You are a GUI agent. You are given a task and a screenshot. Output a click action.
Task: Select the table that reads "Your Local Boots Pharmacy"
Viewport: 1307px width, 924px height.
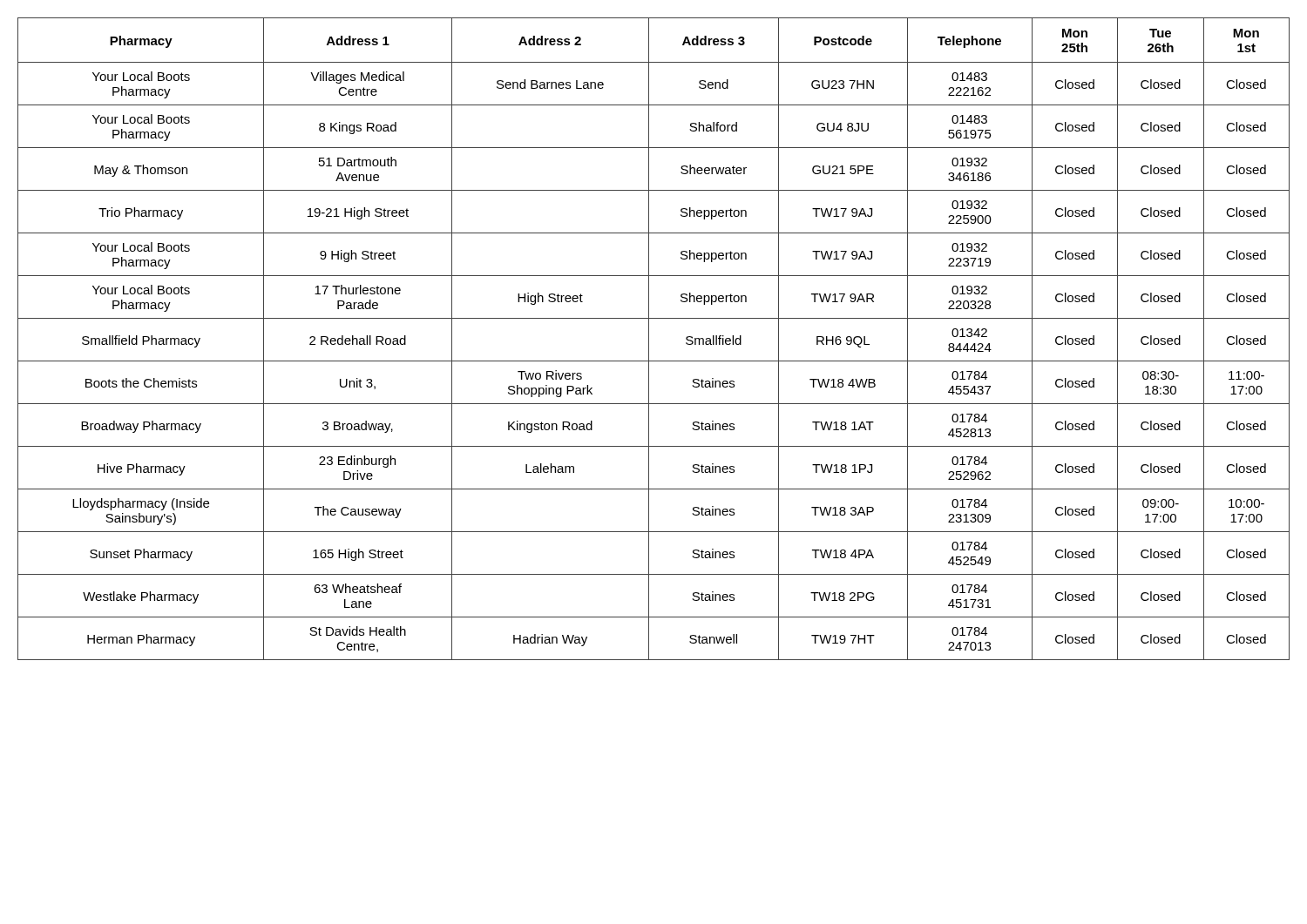654,462
